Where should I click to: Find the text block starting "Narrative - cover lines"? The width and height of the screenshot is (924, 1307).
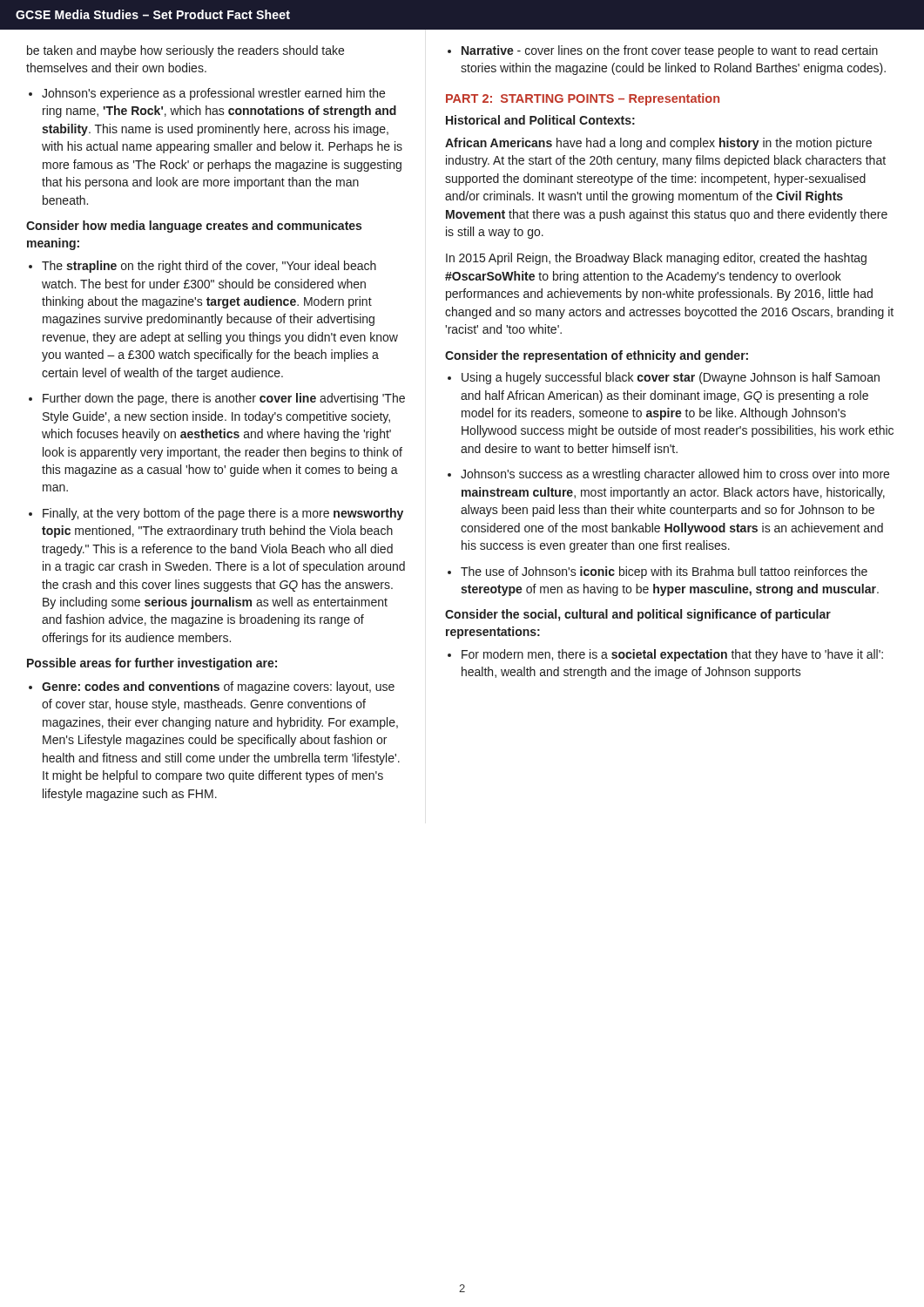click(x=674, y=59)
